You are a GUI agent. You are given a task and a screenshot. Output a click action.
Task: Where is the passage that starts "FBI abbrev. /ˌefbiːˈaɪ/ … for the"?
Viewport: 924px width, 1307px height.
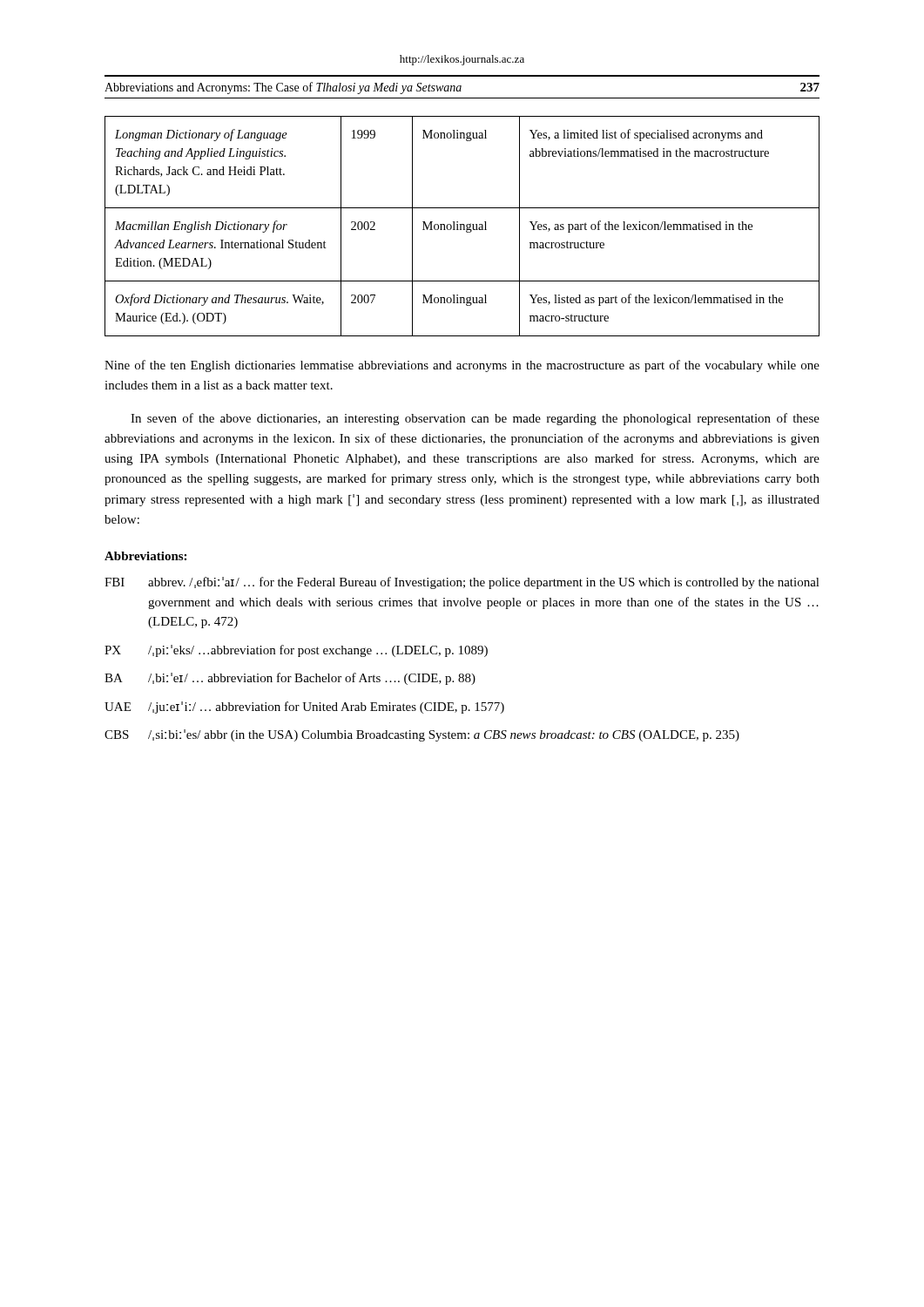[462, 602]
